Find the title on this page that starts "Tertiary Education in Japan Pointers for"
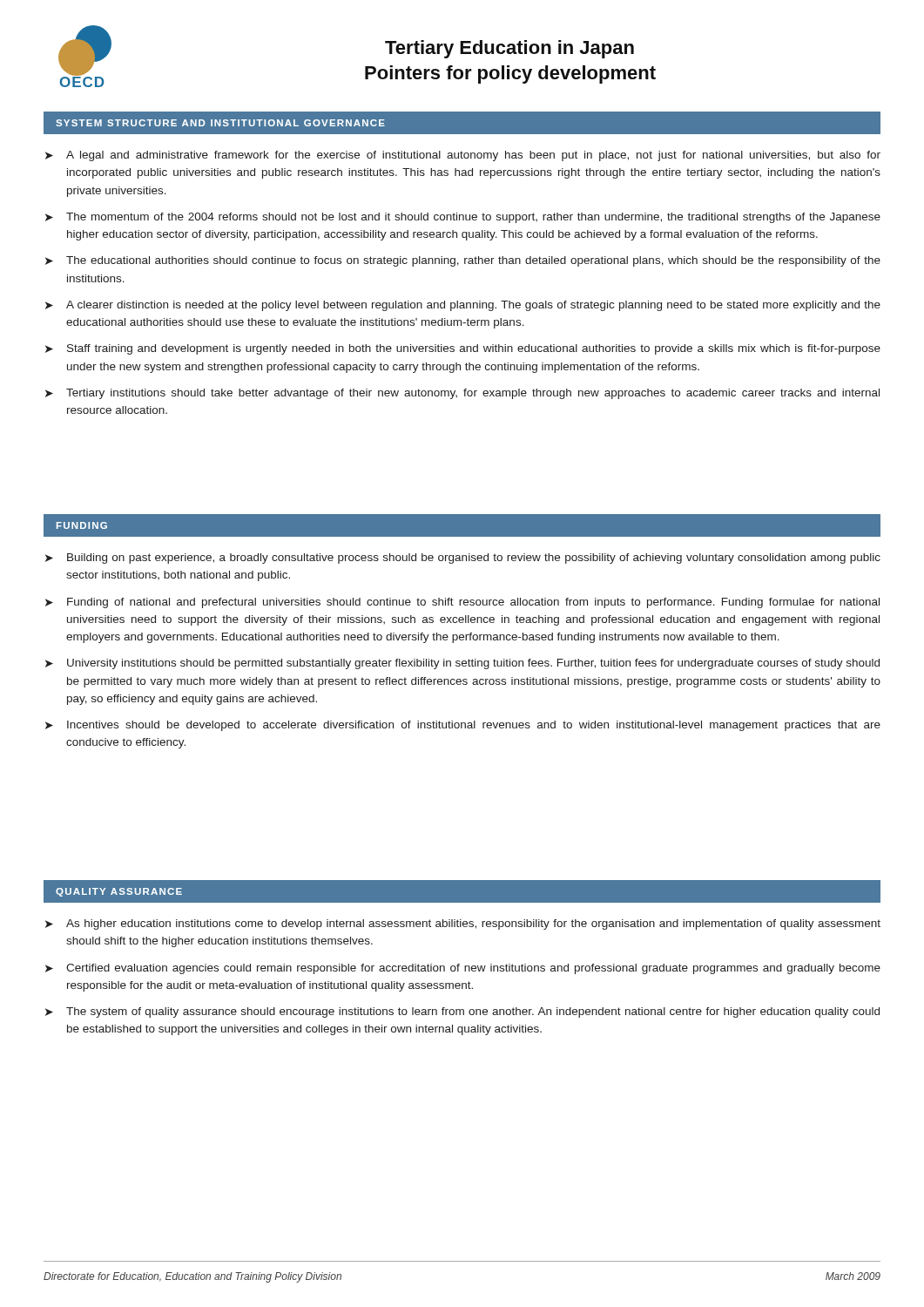 tap(510, 61)
